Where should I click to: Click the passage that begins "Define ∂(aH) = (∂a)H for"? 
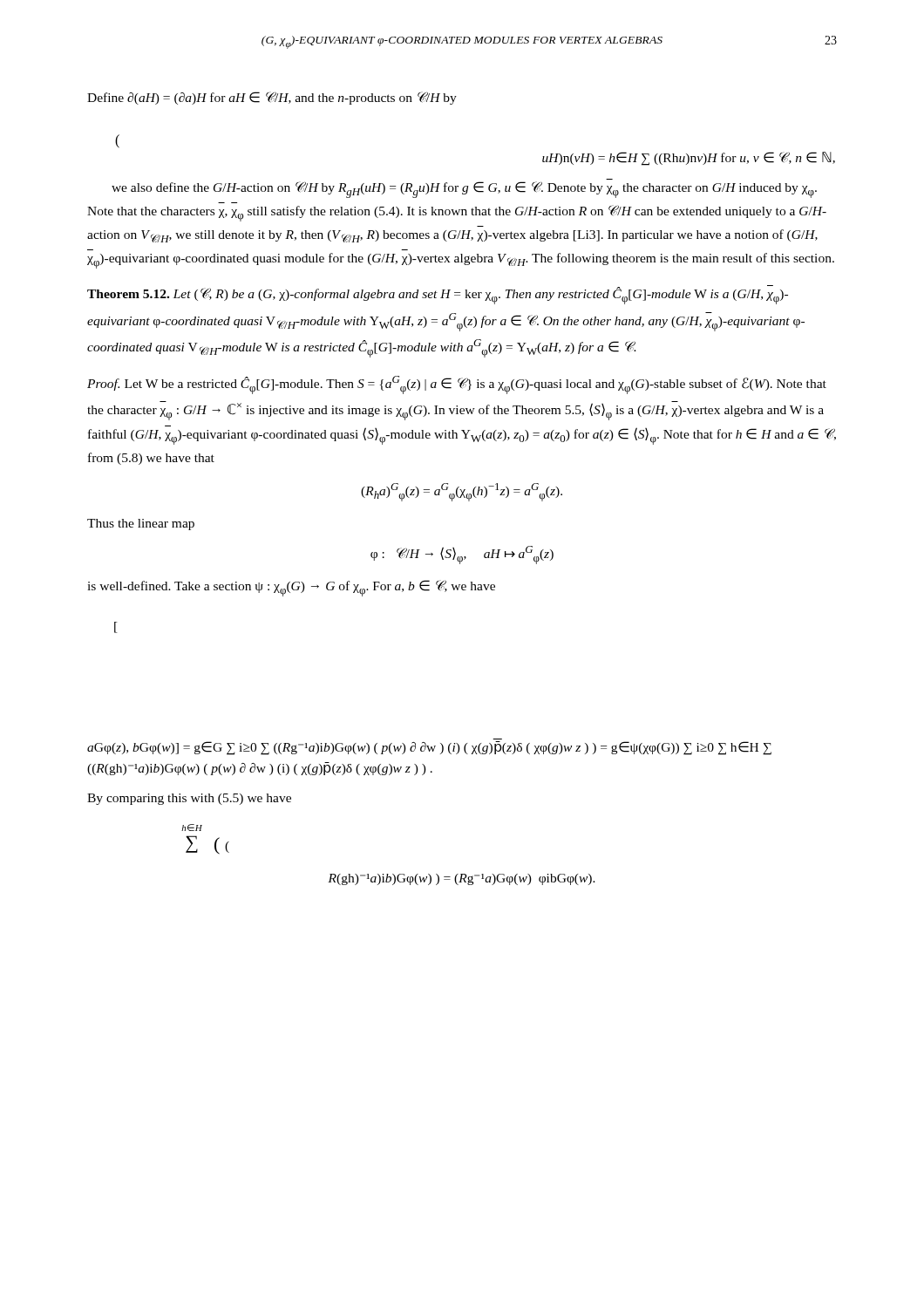[272, 97]
